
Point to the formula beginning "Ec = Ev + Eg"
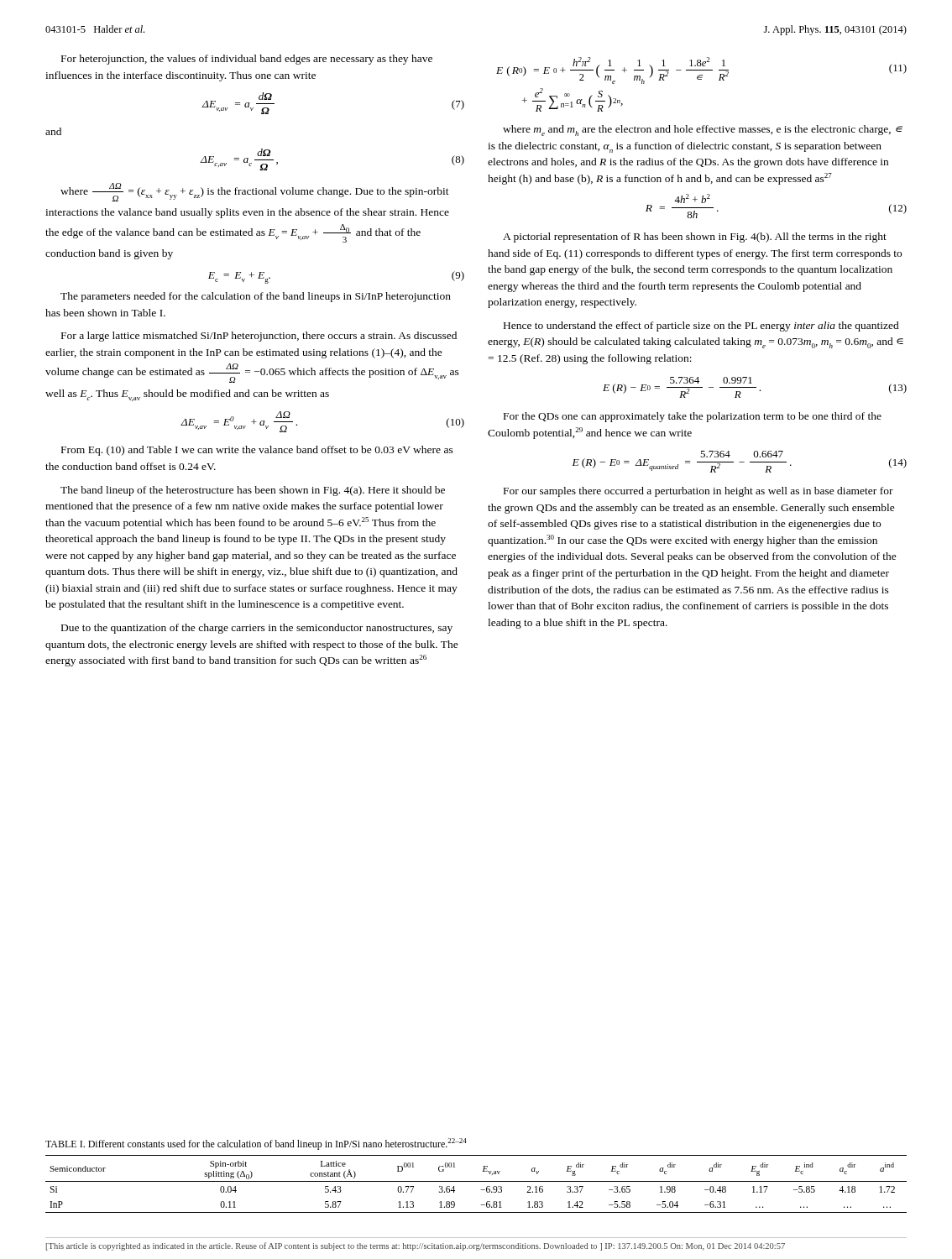tap(255, 275)
